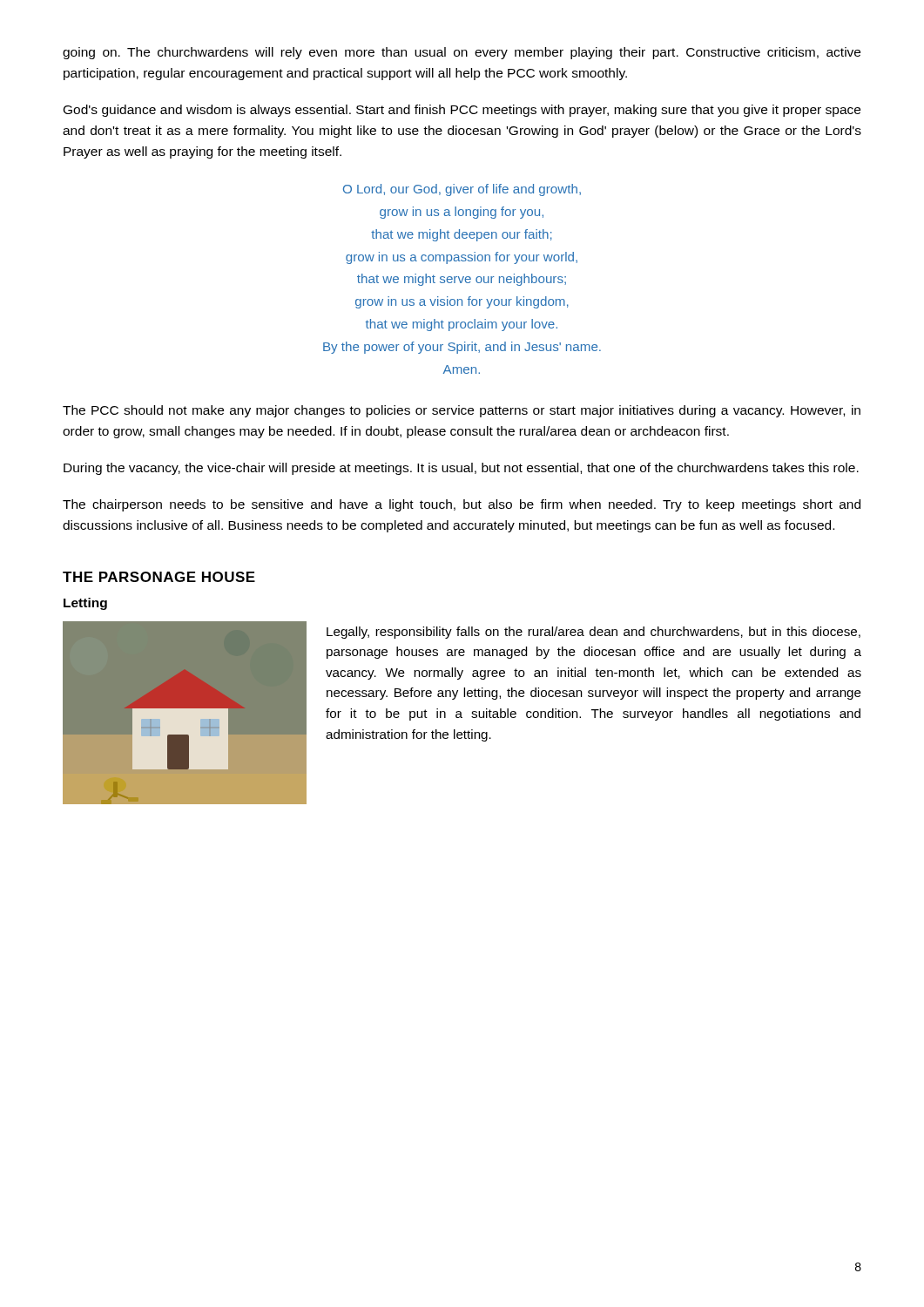
Task: Click on the text block containing "During the vacancy, the vice-chair will preside"
Action: click(461, 467)
